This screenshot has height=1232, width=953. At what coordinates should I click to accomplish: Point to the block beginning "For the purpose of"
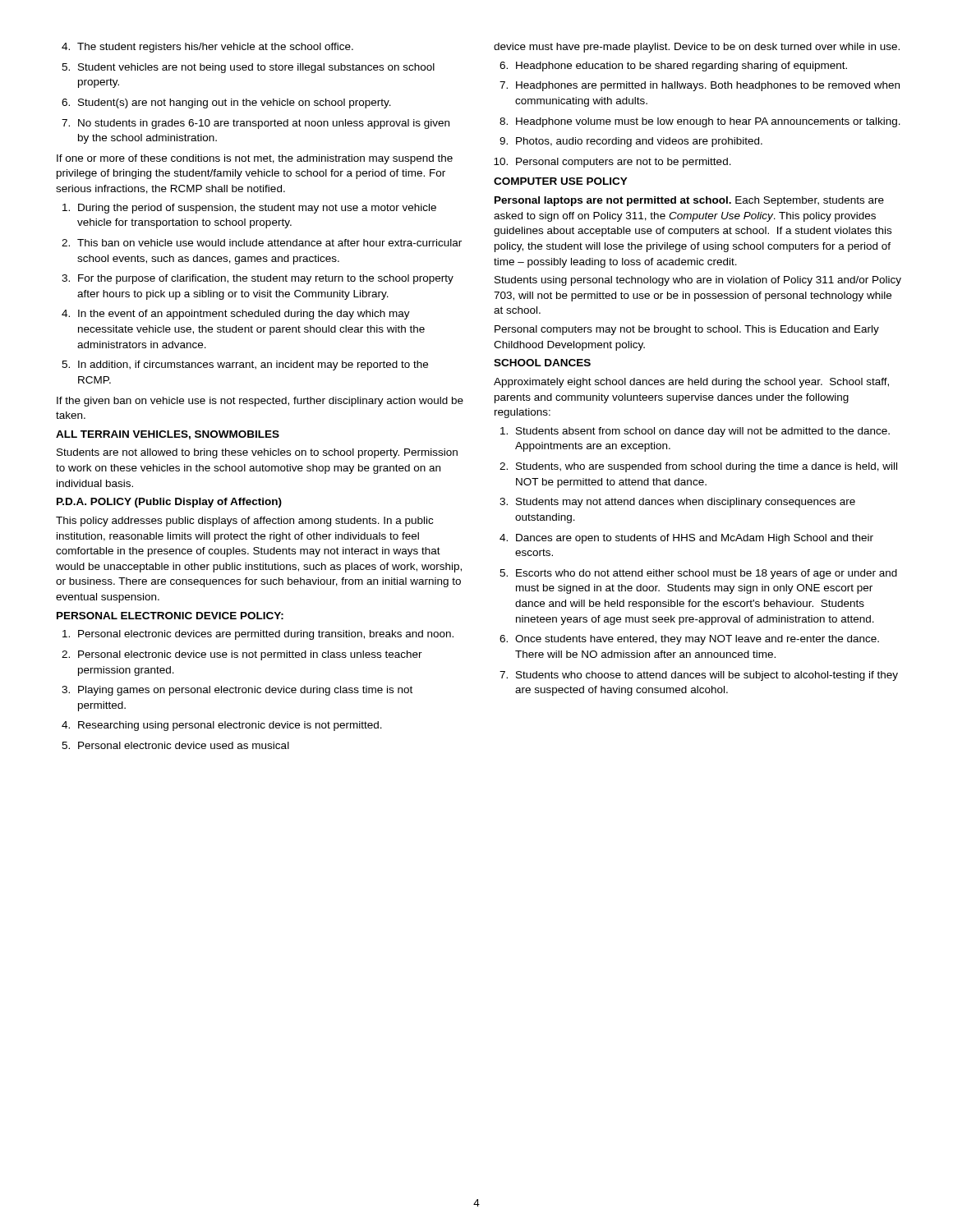(260, 286)
